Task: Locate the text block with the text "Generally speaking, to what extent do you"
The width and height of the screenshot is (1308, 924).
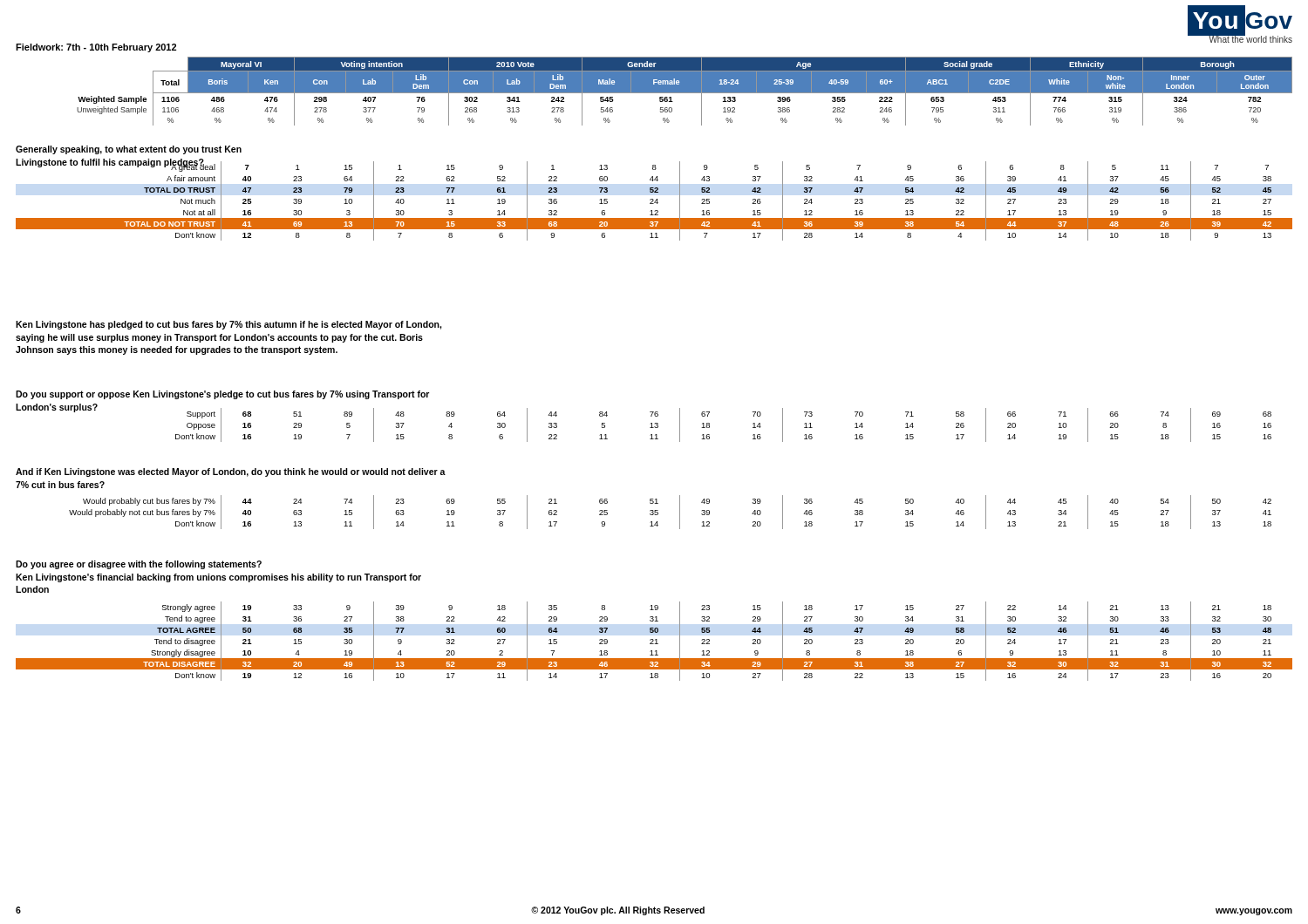Action: tap(129, 155)
